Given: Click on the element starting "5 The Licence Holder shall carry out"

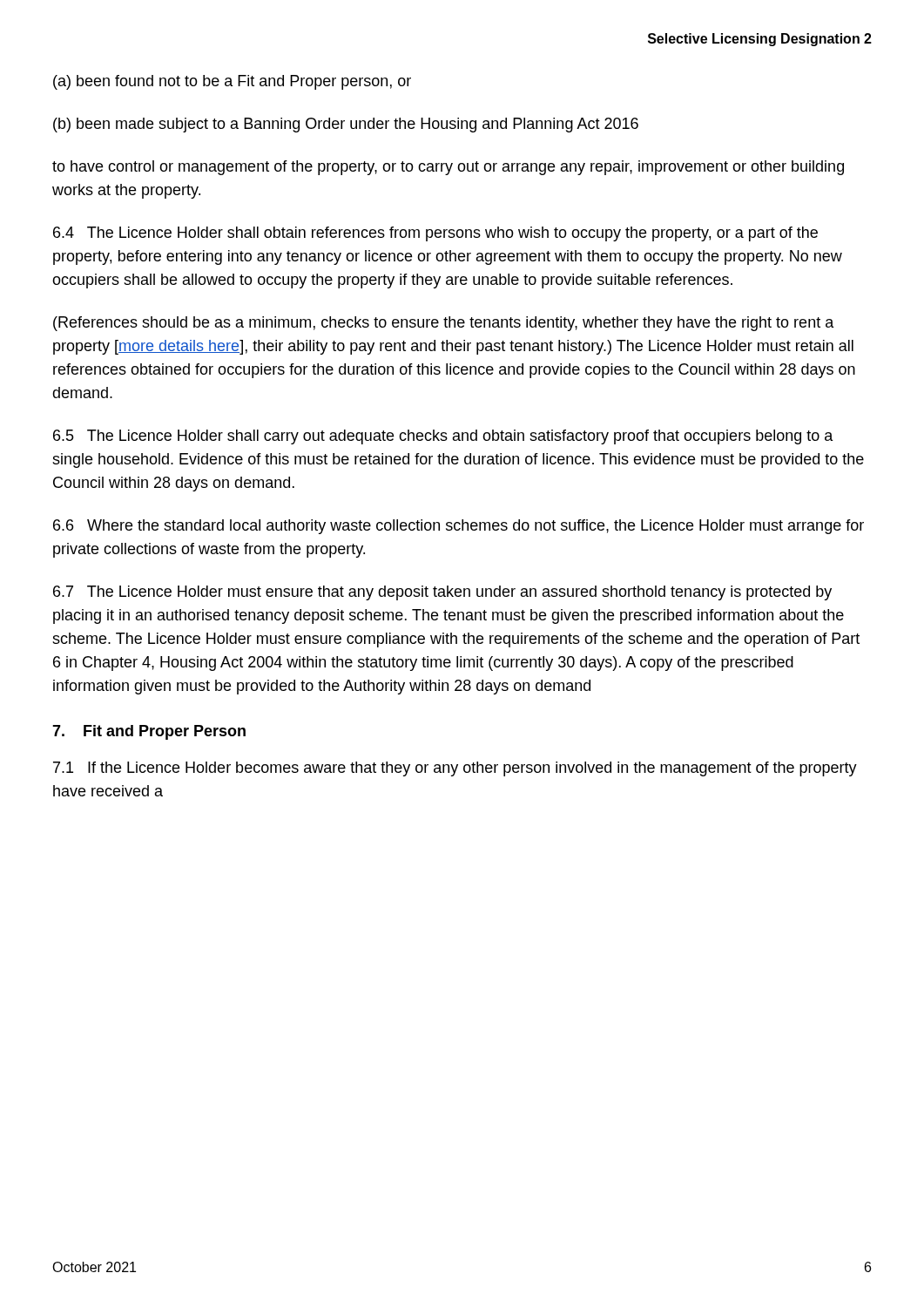Looking at the screenshot, I should coord(458,459).
